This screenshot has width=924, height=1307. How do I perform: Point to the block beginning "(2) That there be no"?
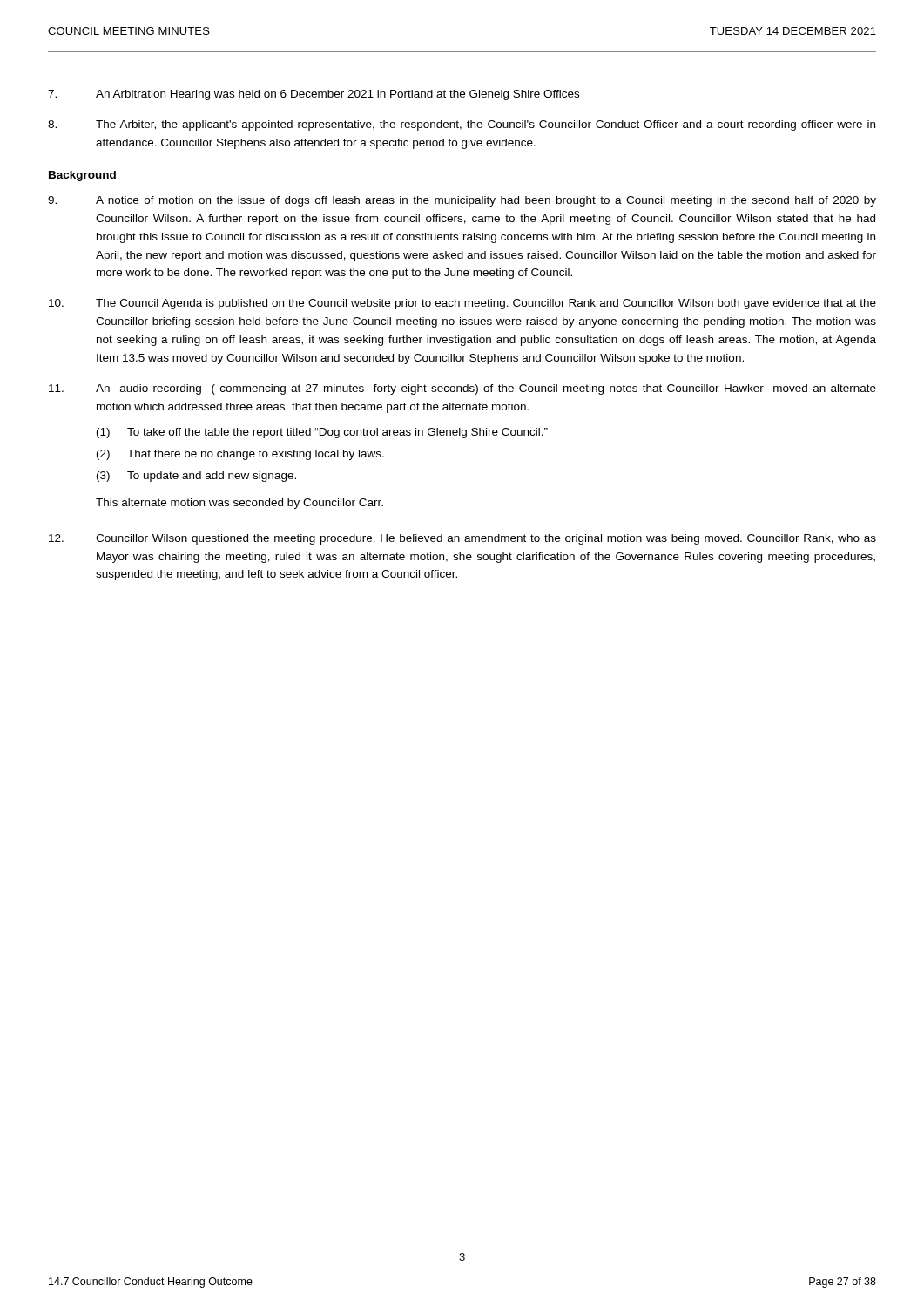pos(240,455)
